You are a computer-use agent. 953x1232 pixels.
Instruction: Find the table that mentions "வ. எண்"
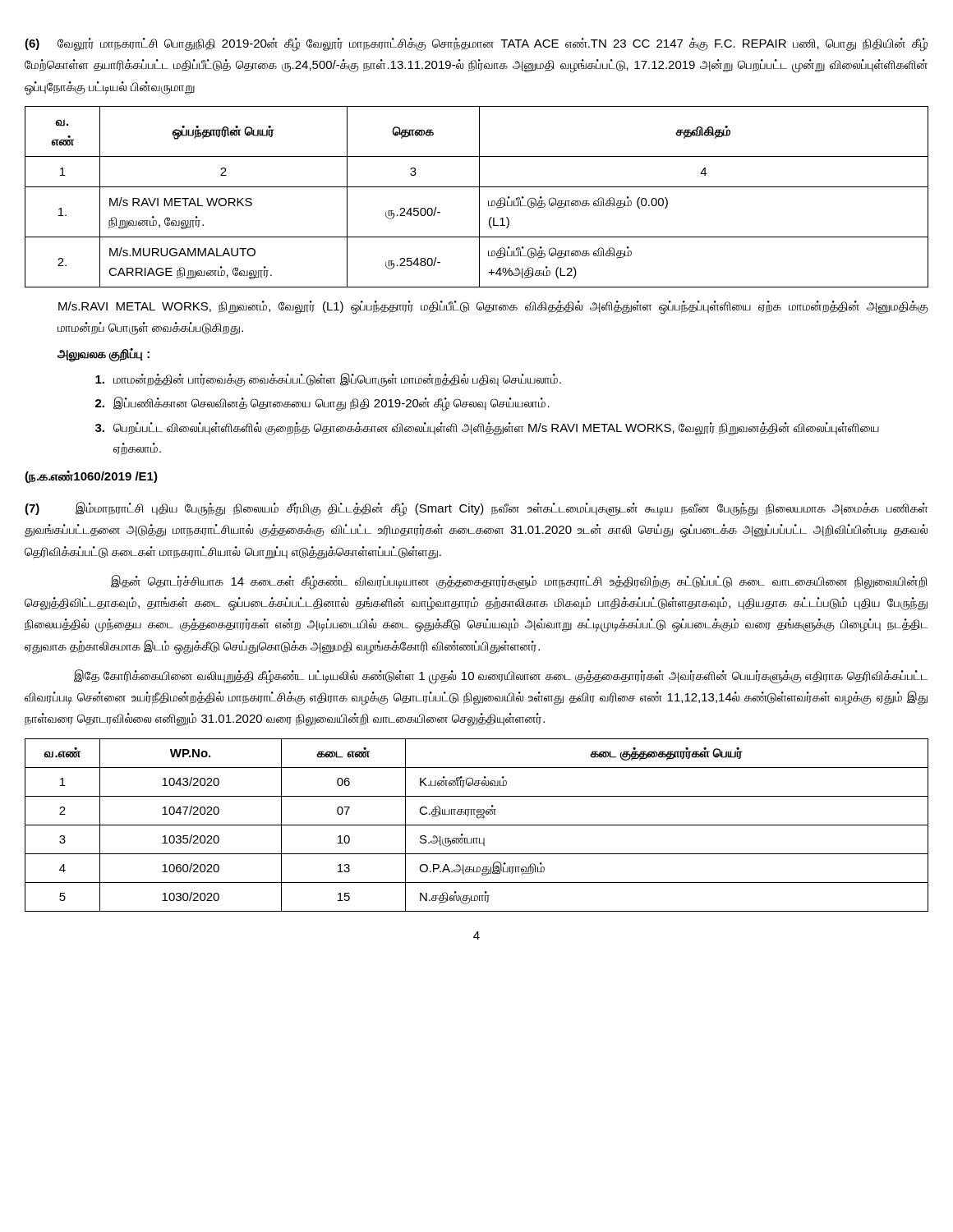coord(476,197)
